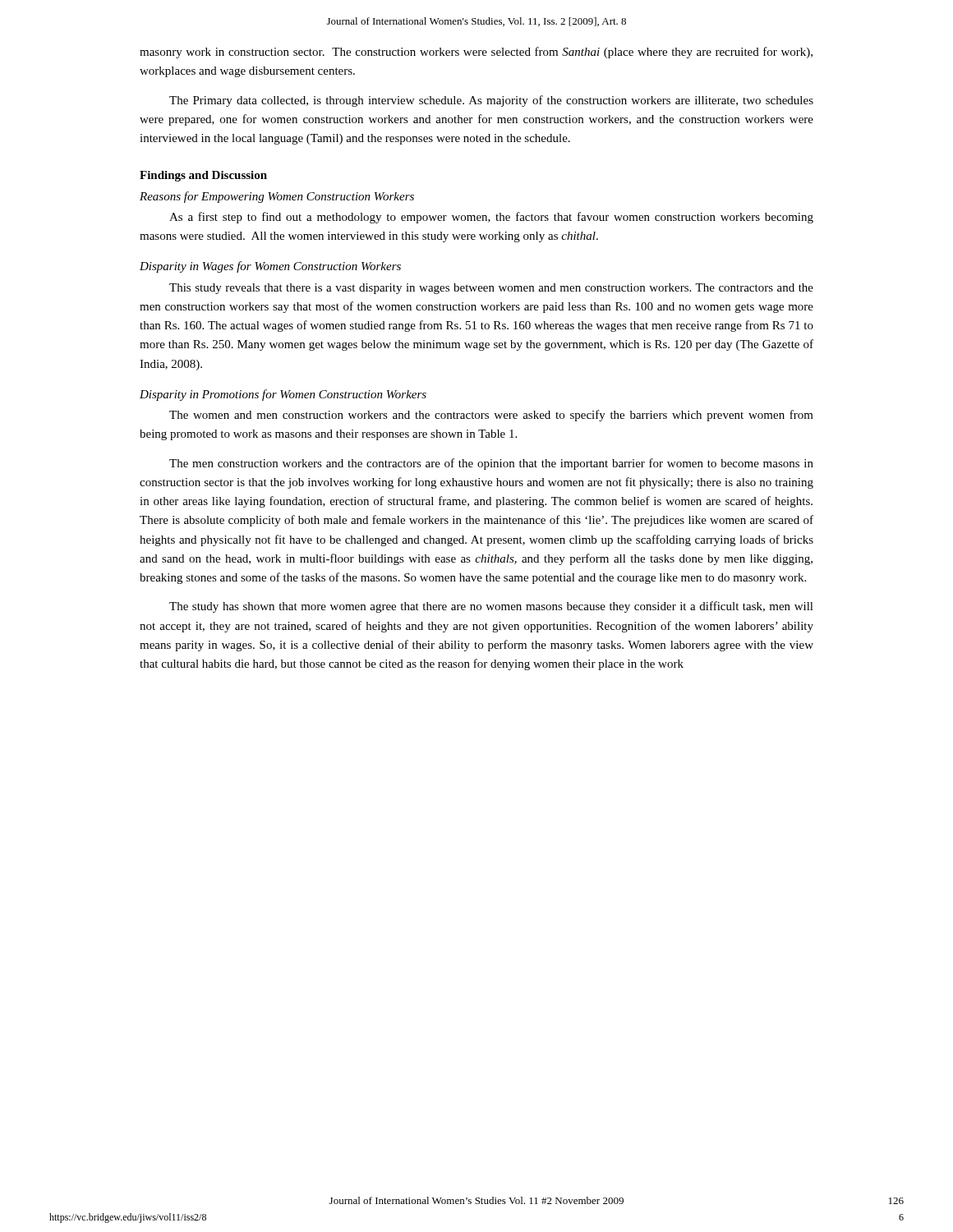Where is the passage that starts "This study reveals that there"?
Screen dimensions: 1232x953
click(x=476, y=326)
